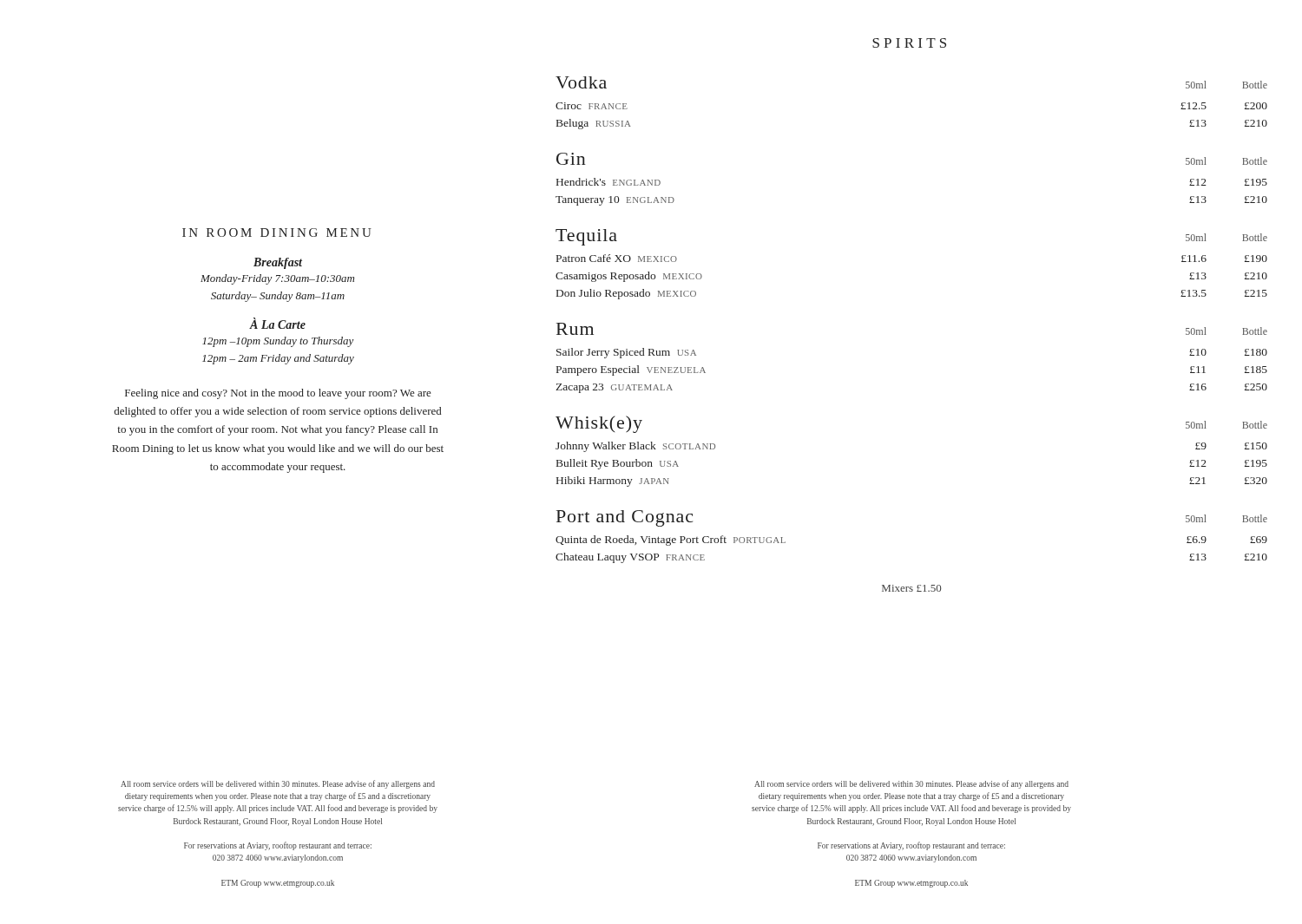1302x924 pixels.
Task: Find the table that mentions "Tequila 50ml Bottle Patron Café"
Action: tap(911, 263)
